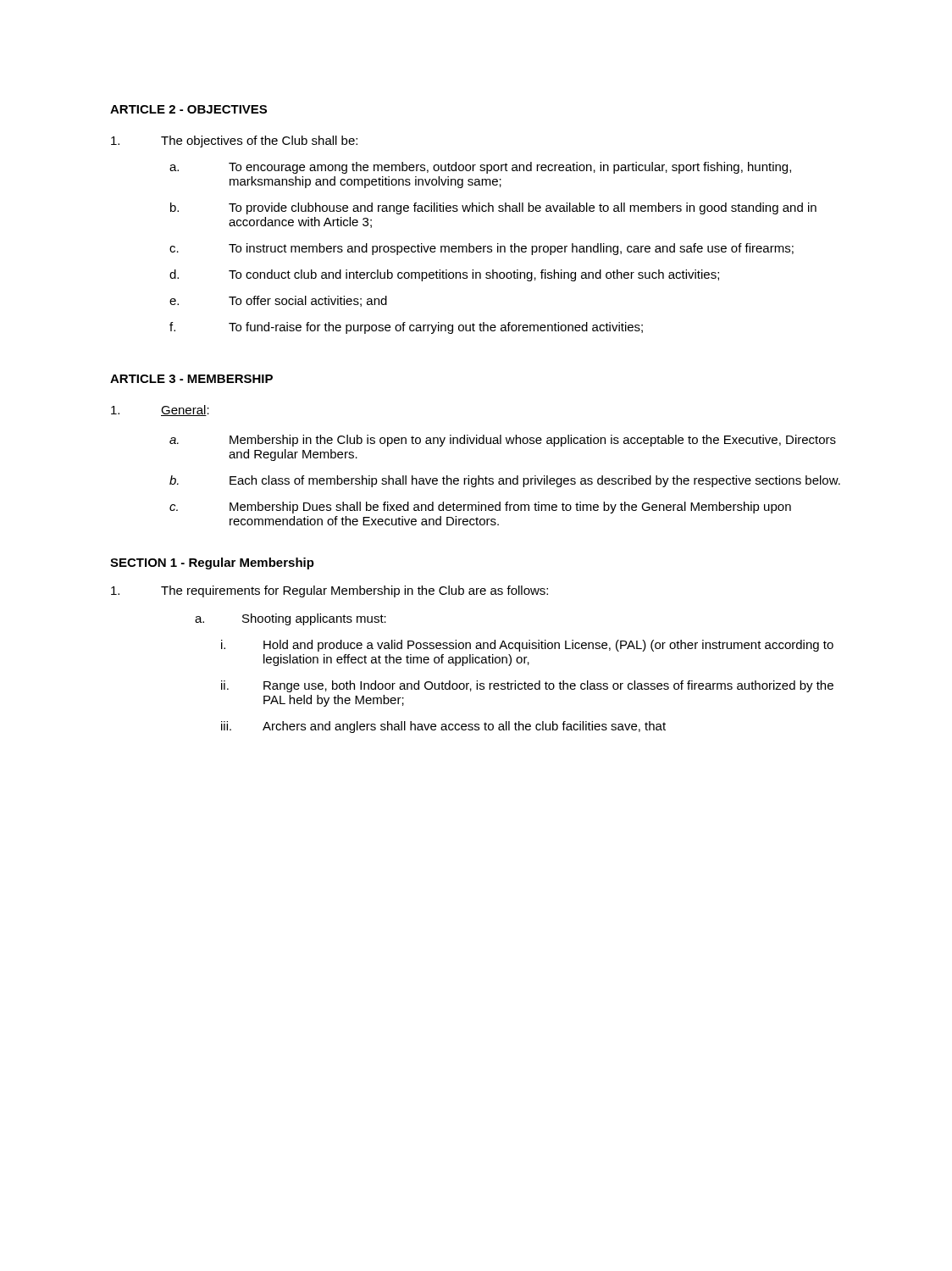
Task: Select the list item that reads "a. Membership in the Club"
Action: 514,447
